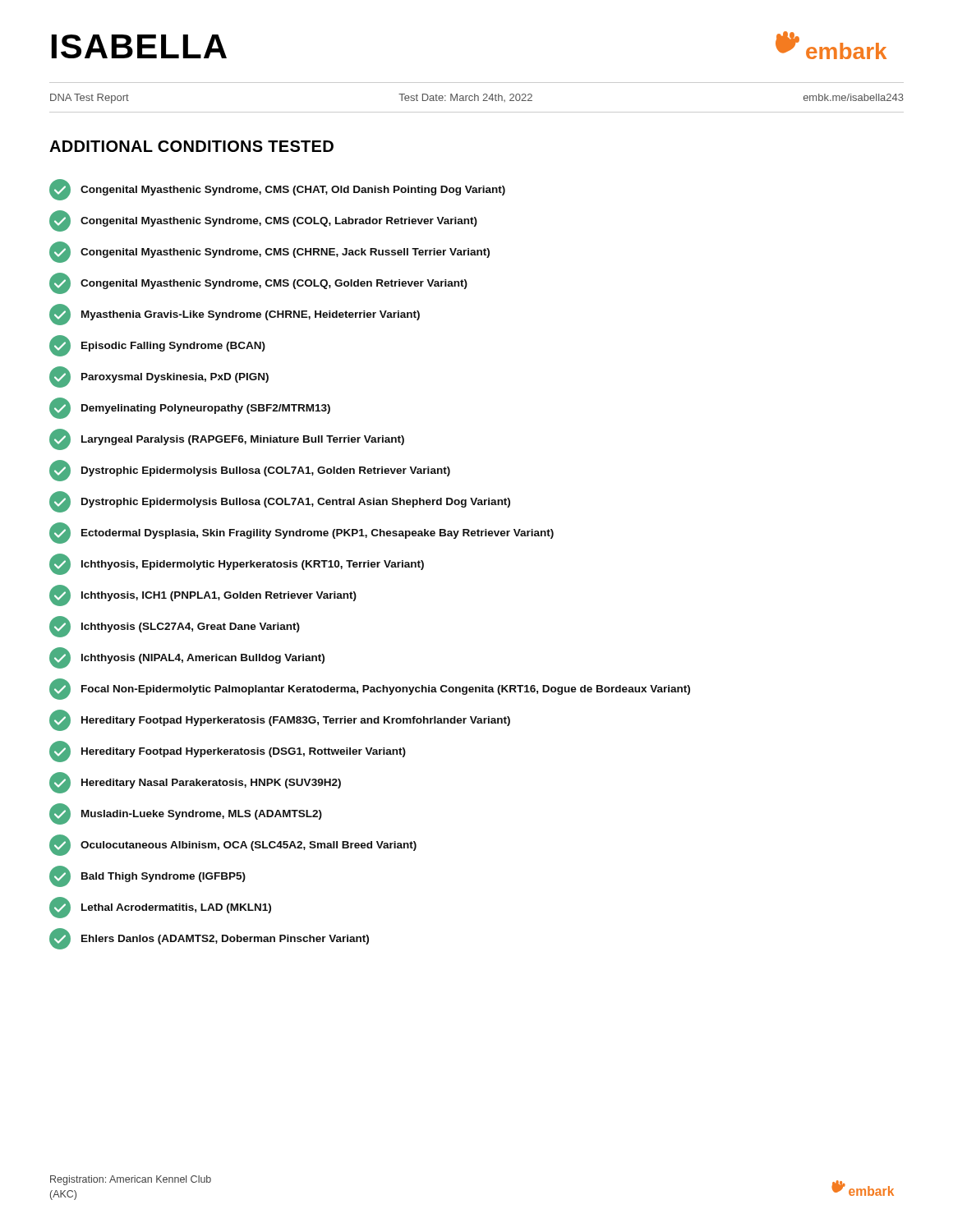Find the list item that reads "Demyelinating Polyneuropathy (SBF2/MTRM13)"
Viewport: 953px width, 1232px height.
point(190,408)
